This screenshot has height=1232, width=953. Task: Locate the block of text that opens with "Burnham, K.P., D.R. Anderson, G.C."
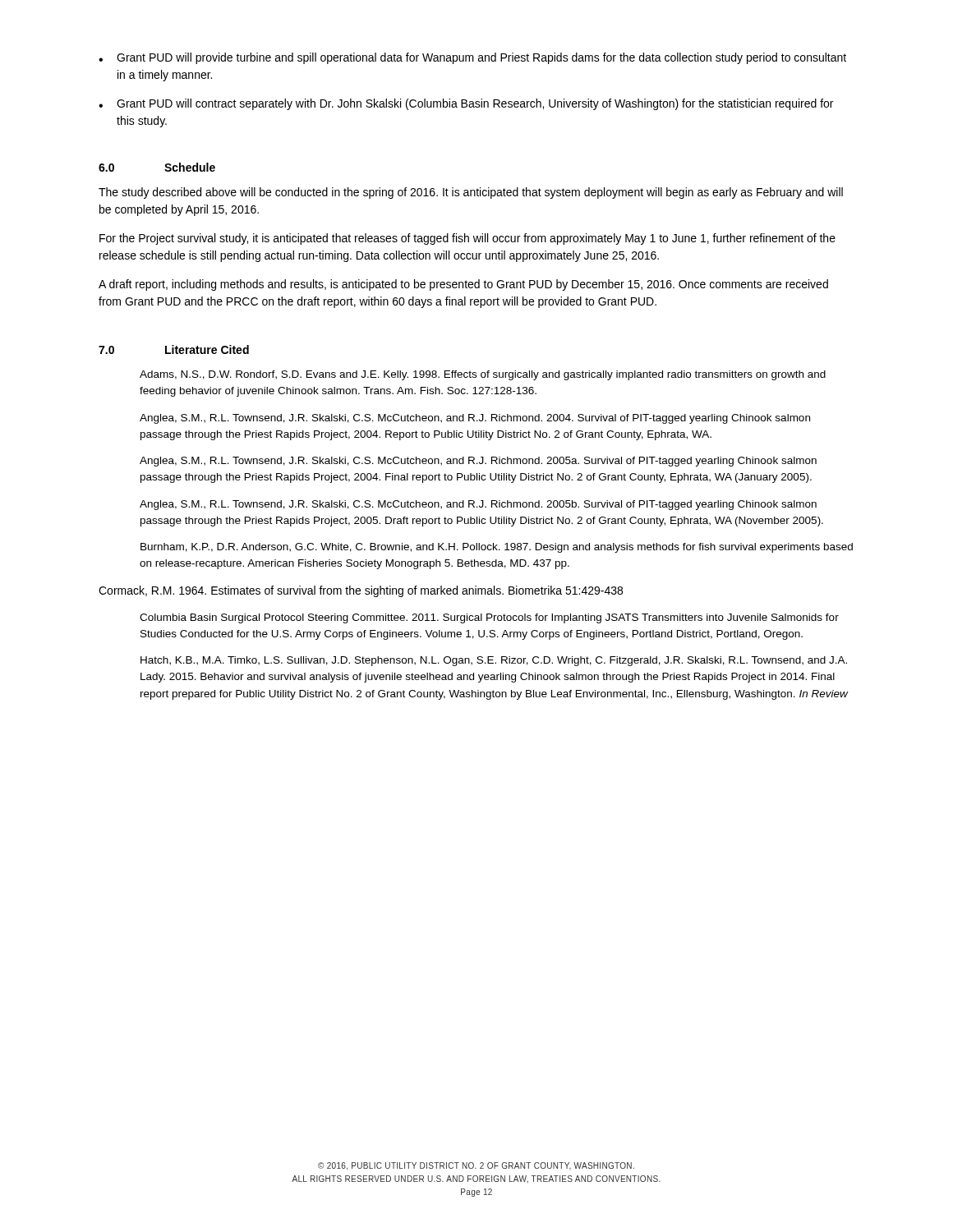(x=476, y=555)
